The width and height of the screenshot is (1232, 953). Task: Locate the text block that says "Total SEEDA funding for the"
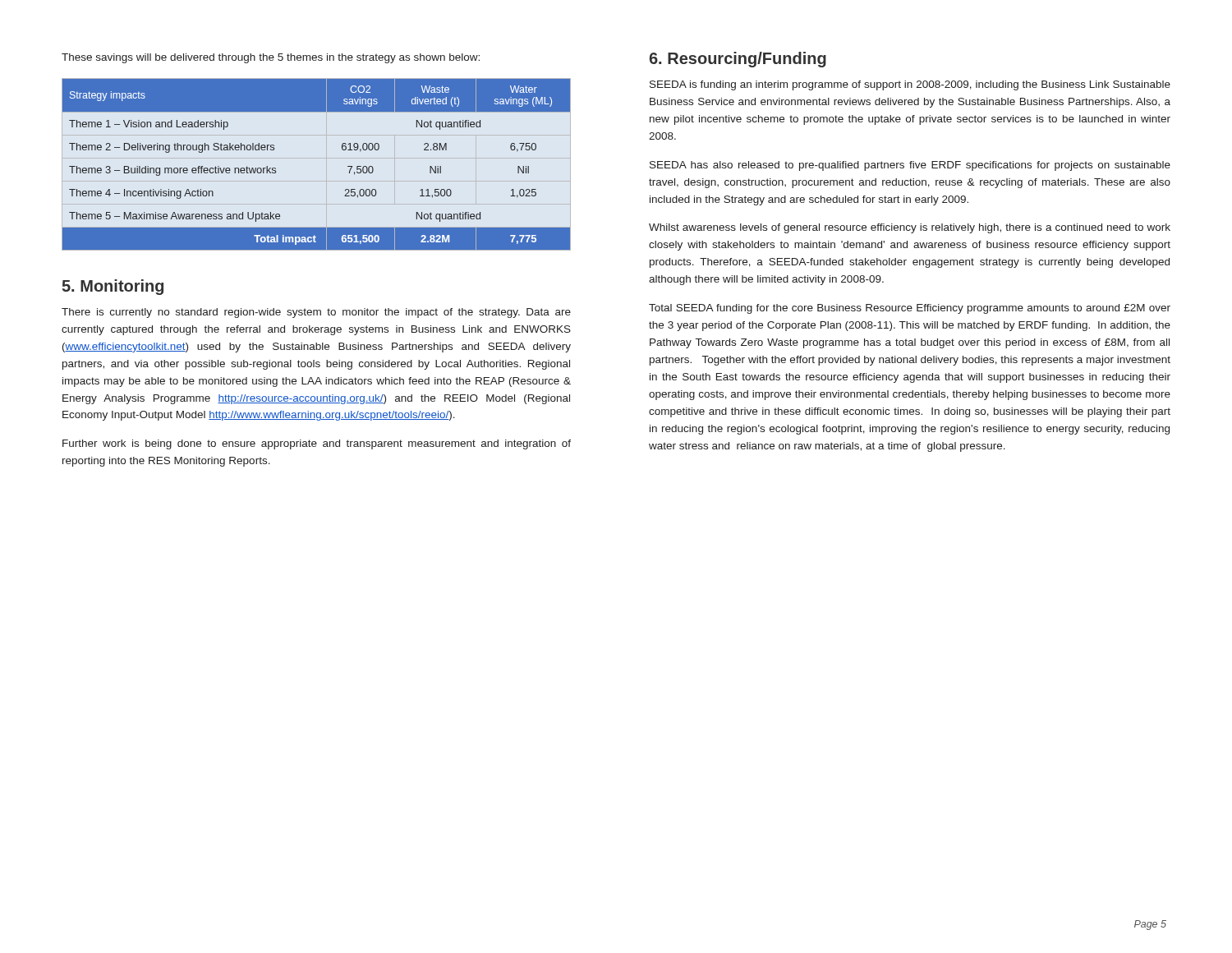[x=910, y=377]
